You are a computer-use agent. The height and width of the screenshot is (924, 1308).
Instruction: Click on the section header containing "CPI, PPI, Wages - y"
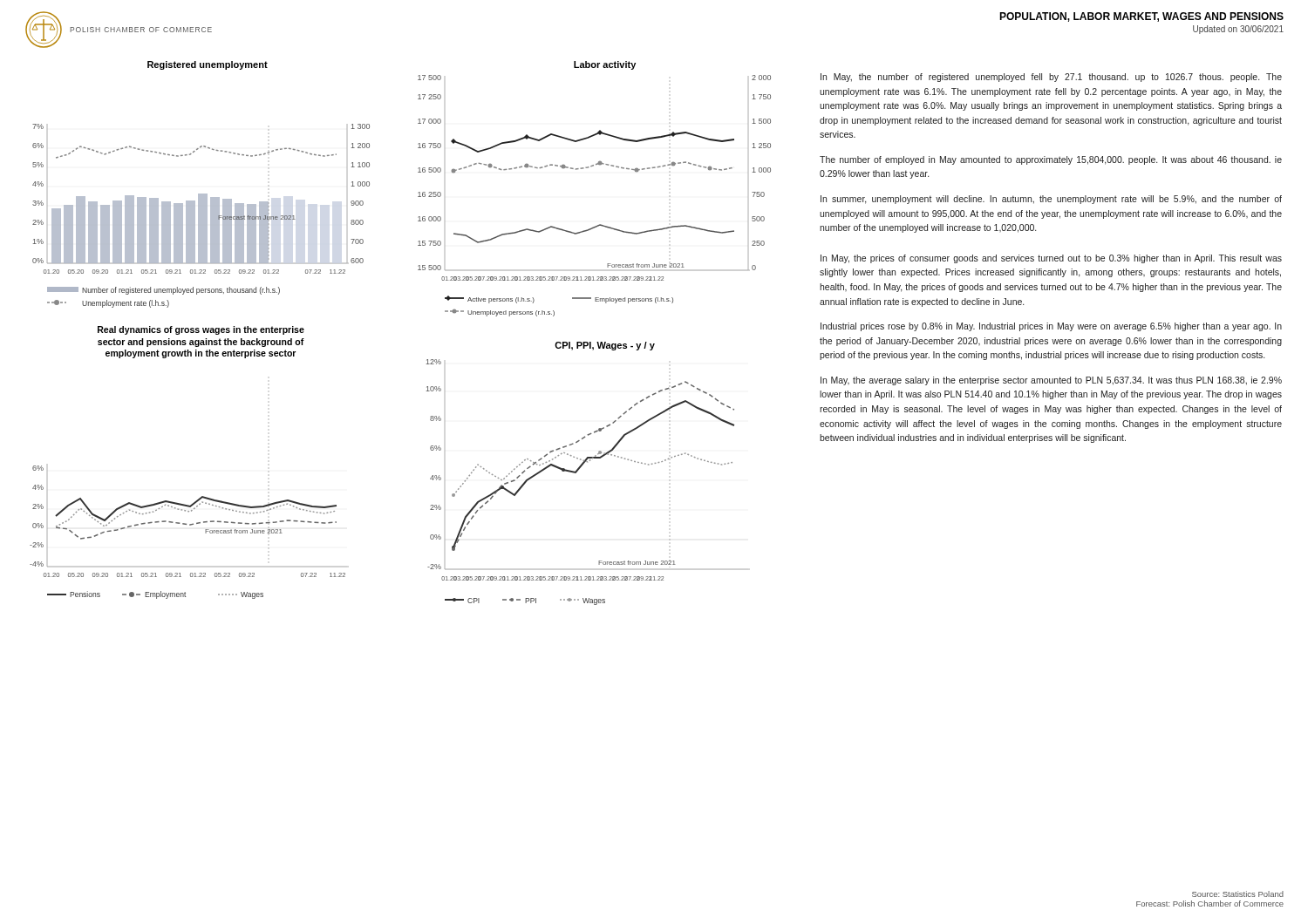click(605, 345)
